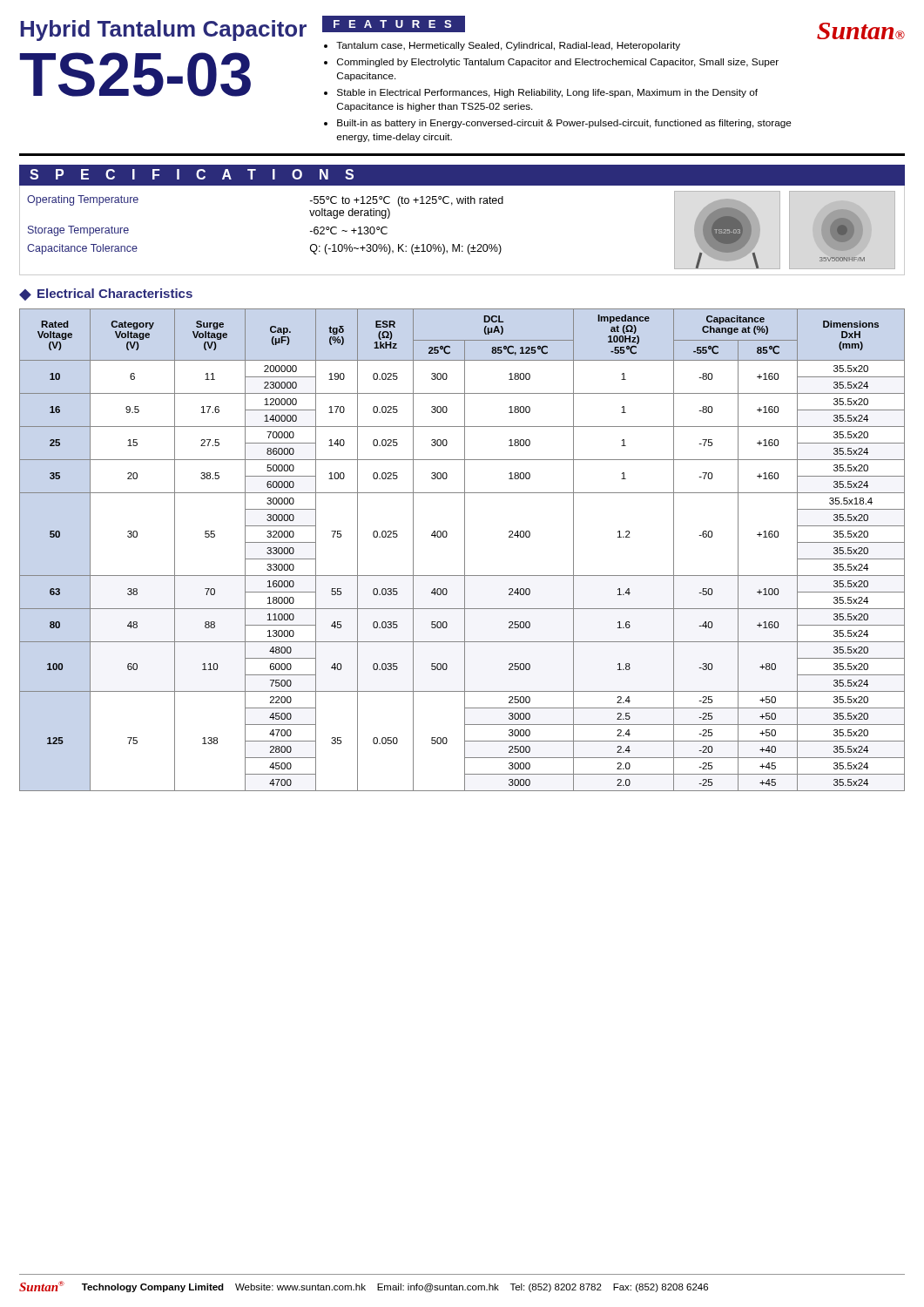Point to the block starting "Stable in Electrical Performances, High Reliability, Long life-span,"
This screenshot has height=1307, width=924.
[547, 99]
